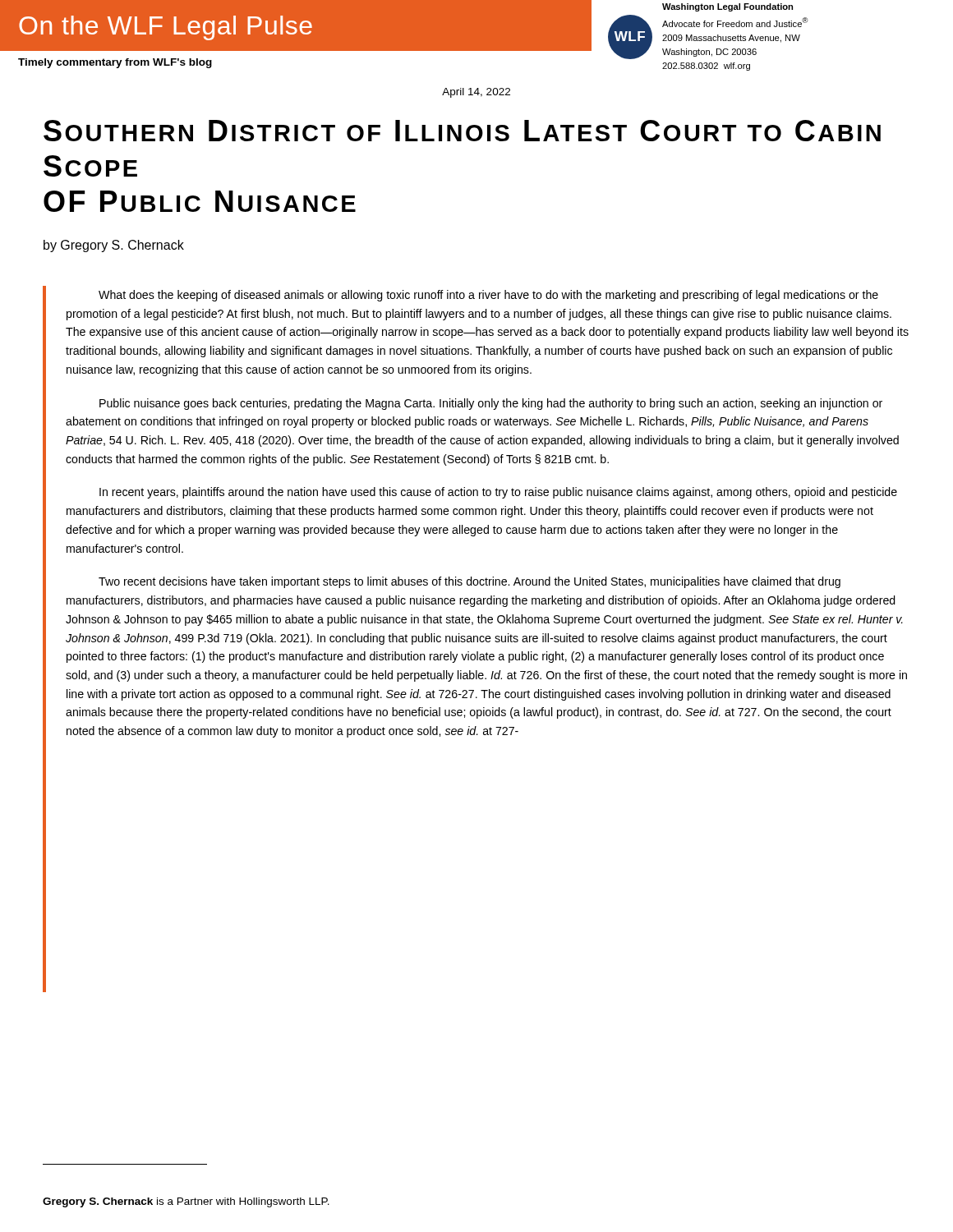The width and height of the screenshot is (953, 1232).
Task: Find "Timely commentary from WLF's blog" on this page
Action: [115, 62]
